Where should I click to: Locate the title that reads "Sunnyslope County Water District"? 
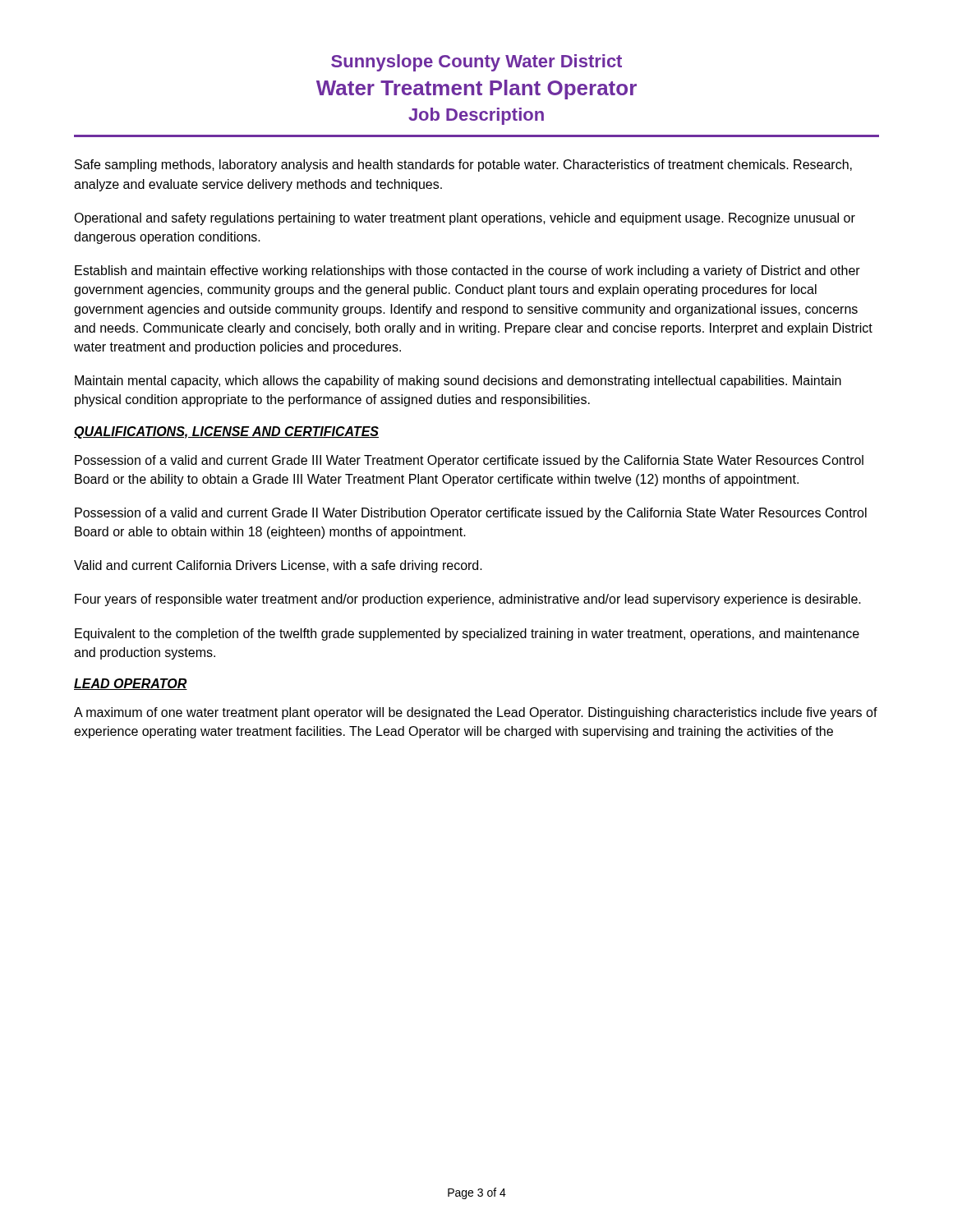[x=476, y=88]
